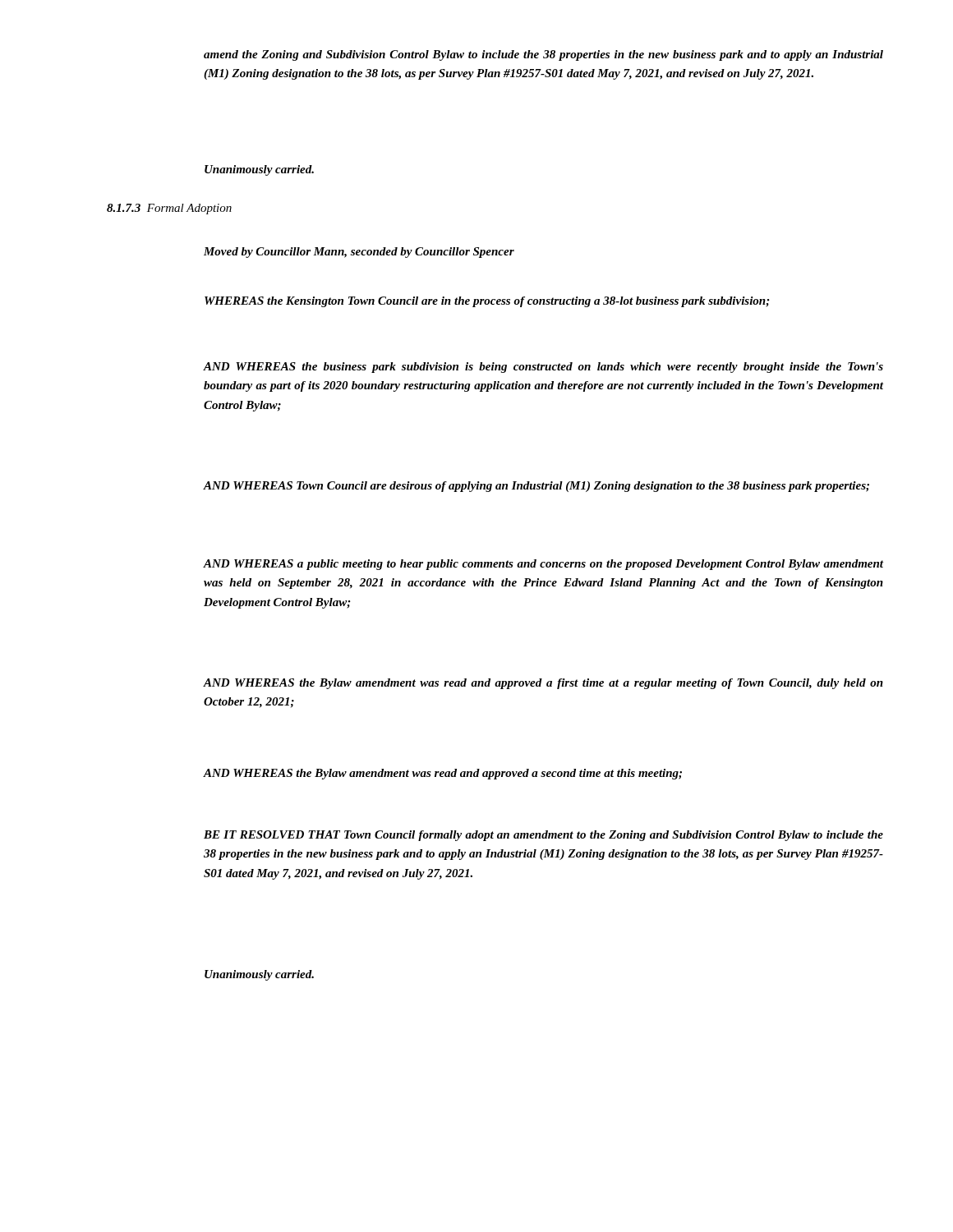Navigate to the passage starting "8.1.7.3 Formal Adoption"

tap(169, 208)
